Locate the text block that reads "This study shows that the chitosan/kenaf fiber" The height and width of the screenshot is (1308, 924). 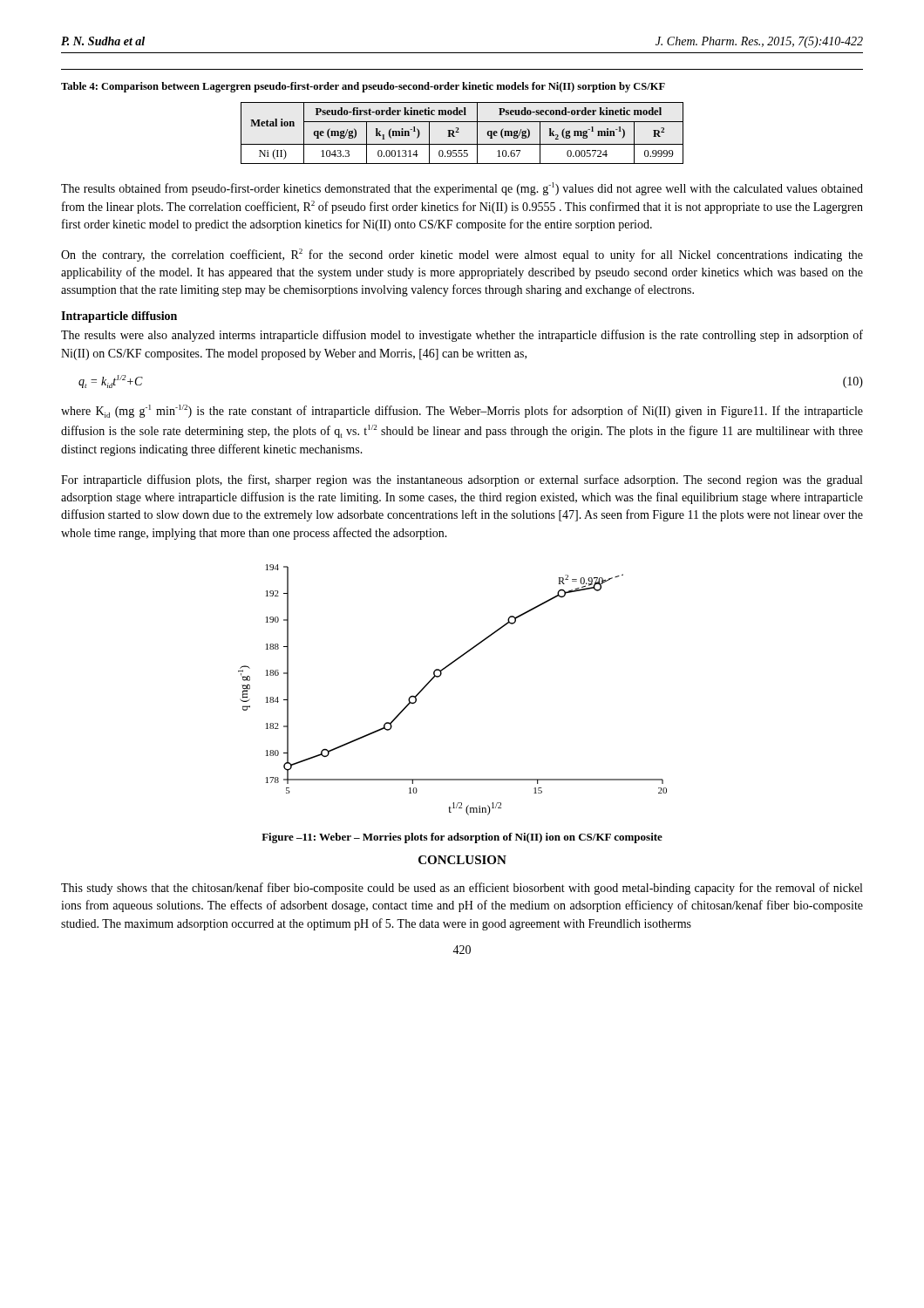coord(462,906)
